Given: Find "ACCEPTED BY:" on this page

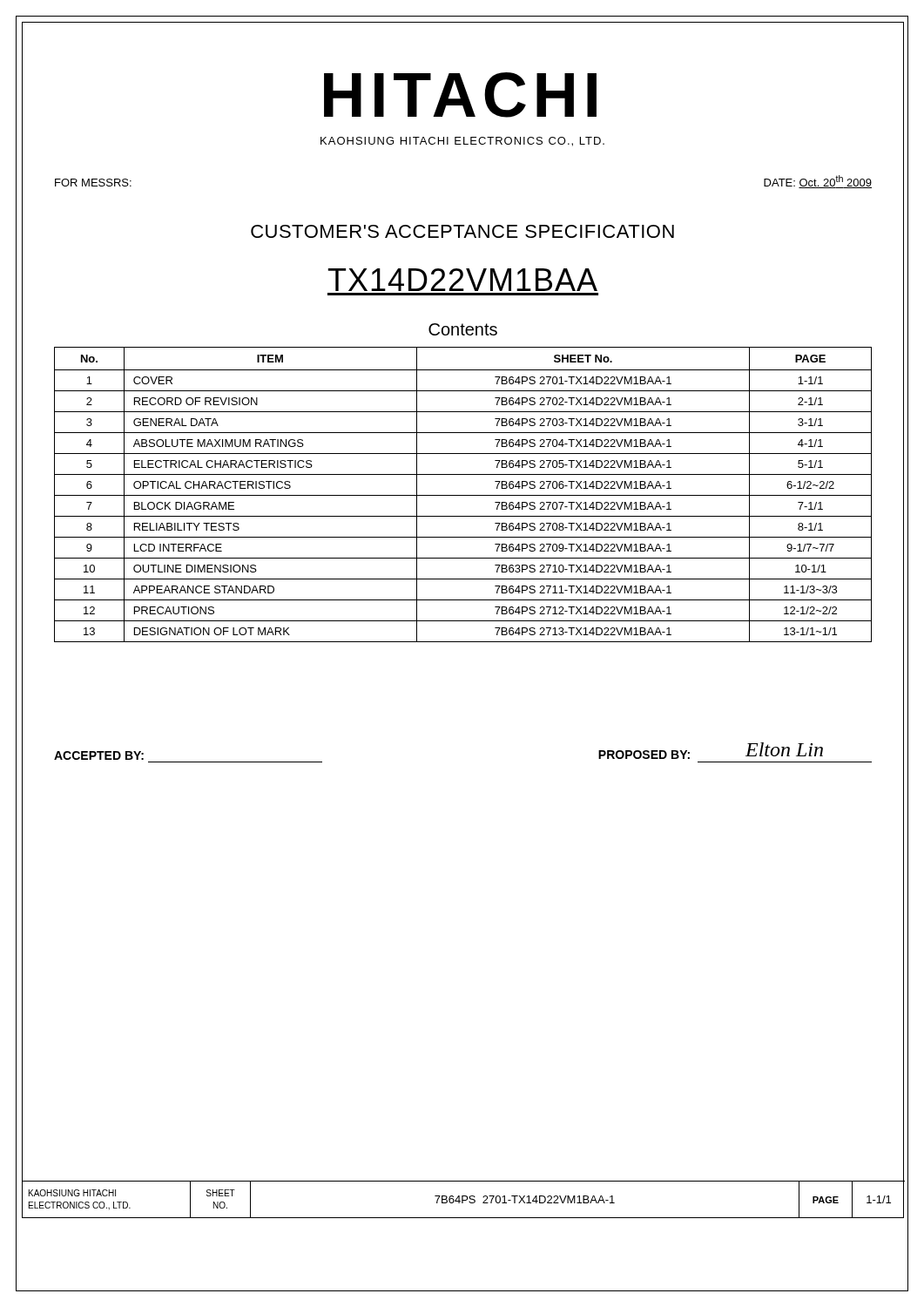Looking at the screenshot, I should (188, 754).
